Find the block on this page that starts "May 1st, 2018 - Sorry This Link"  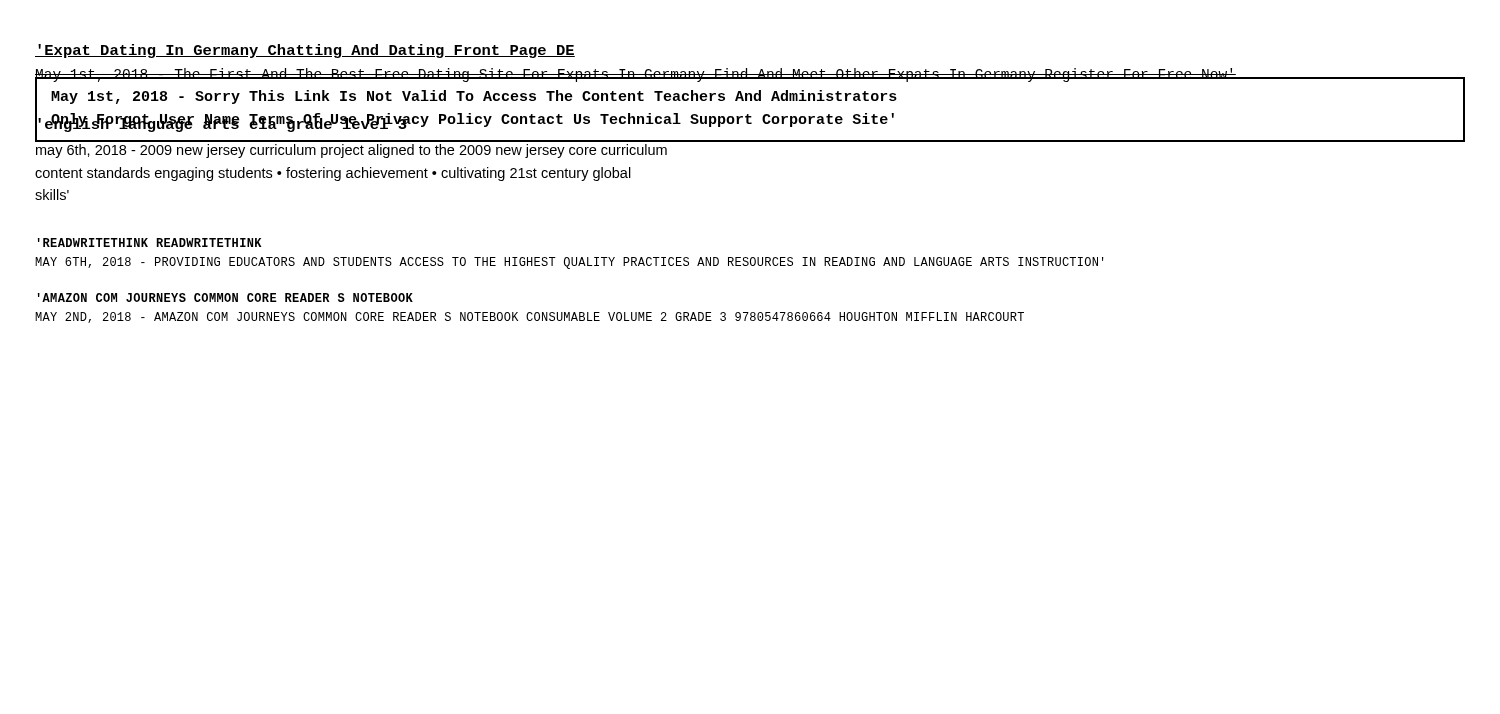click(x=474, y=109)
